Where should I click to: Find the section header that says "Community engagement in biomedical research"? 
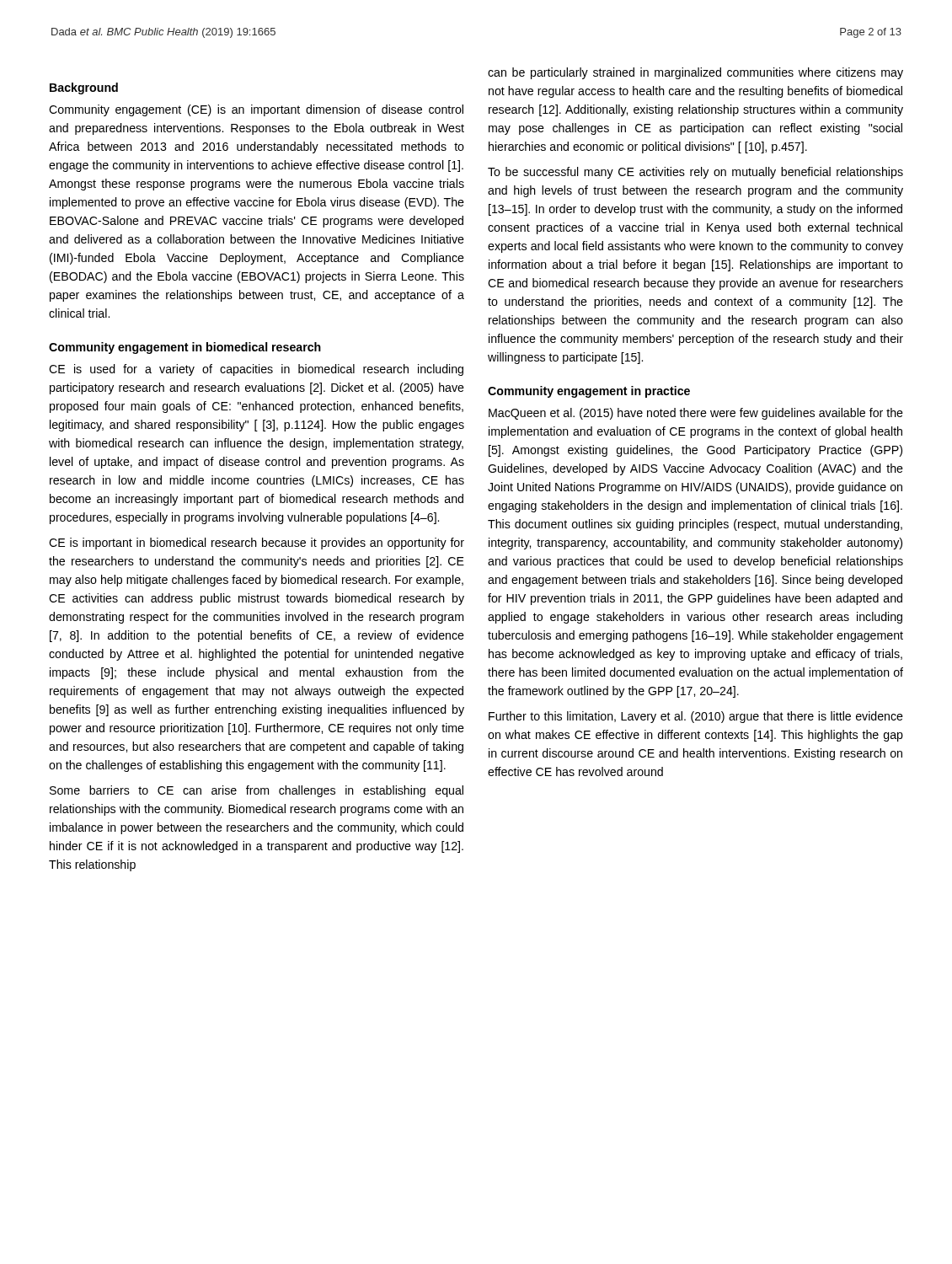(185, 347)
